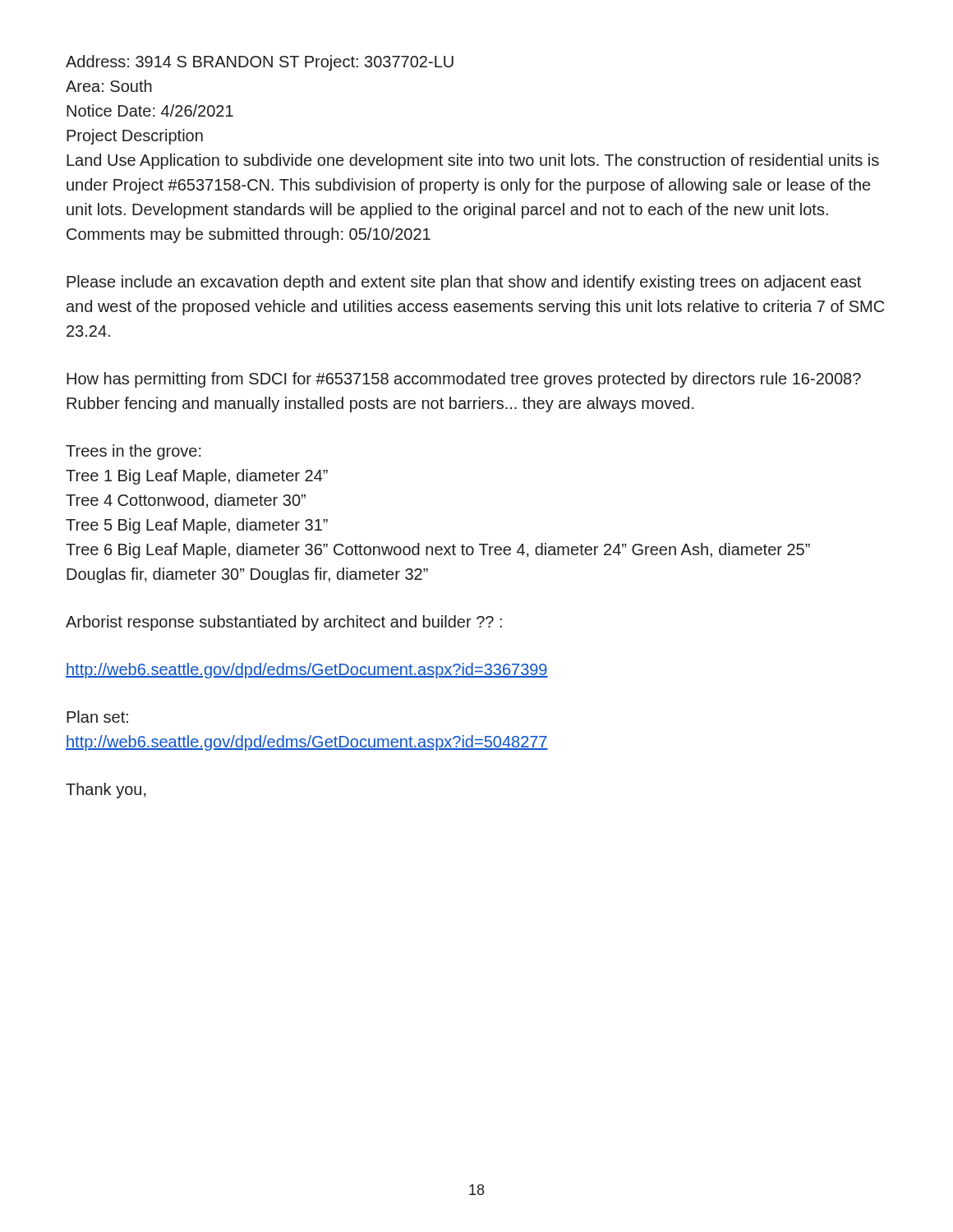Find the block on this page that starts "How has permitting from SDCI"

[x=476, y=391]
